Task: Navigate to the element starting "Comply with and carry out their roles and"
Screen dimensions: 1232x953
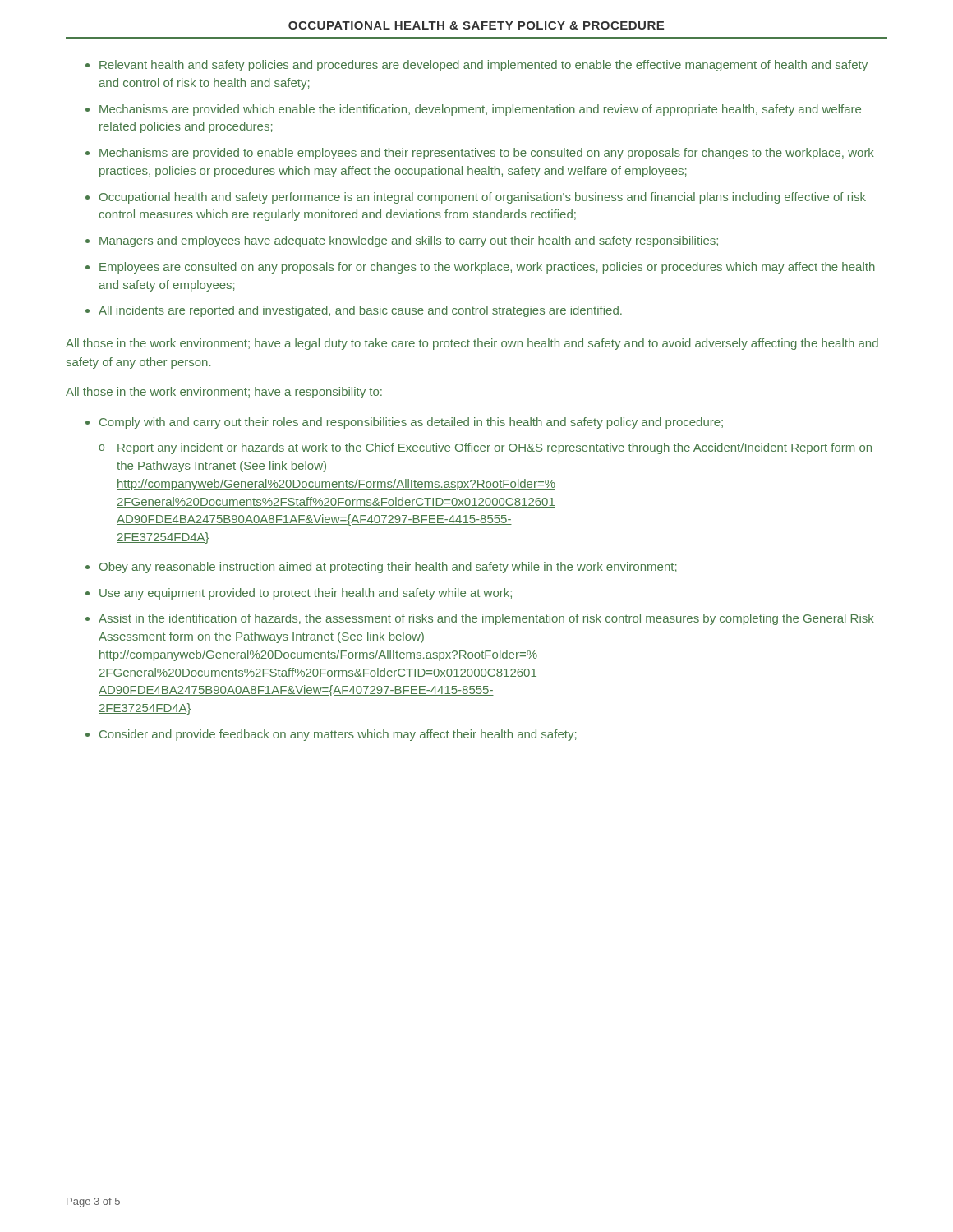Action: 411,421
